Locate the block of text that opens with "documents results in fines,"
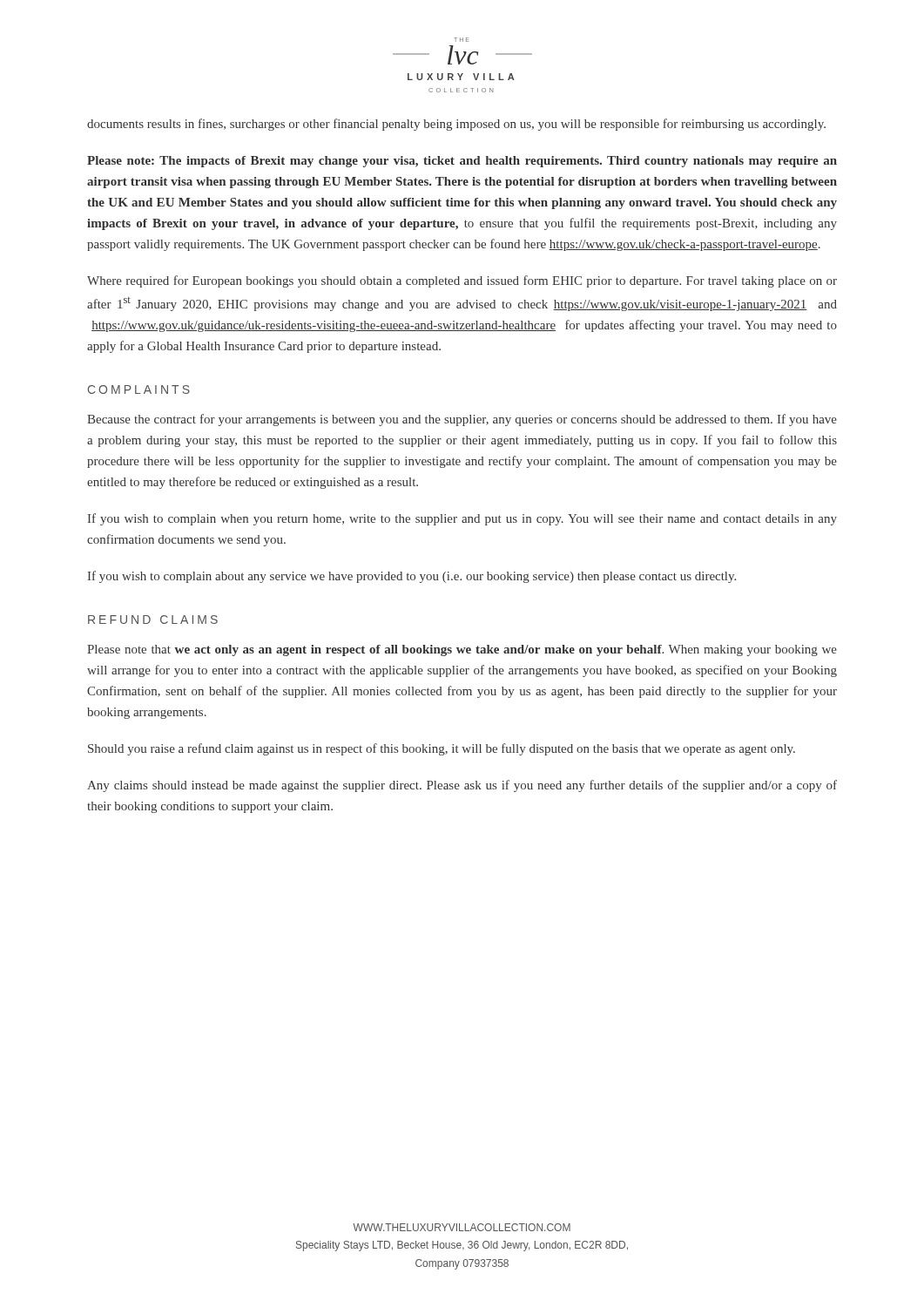The width and height of the screenshot is (924, 1307). coord(462,124)
